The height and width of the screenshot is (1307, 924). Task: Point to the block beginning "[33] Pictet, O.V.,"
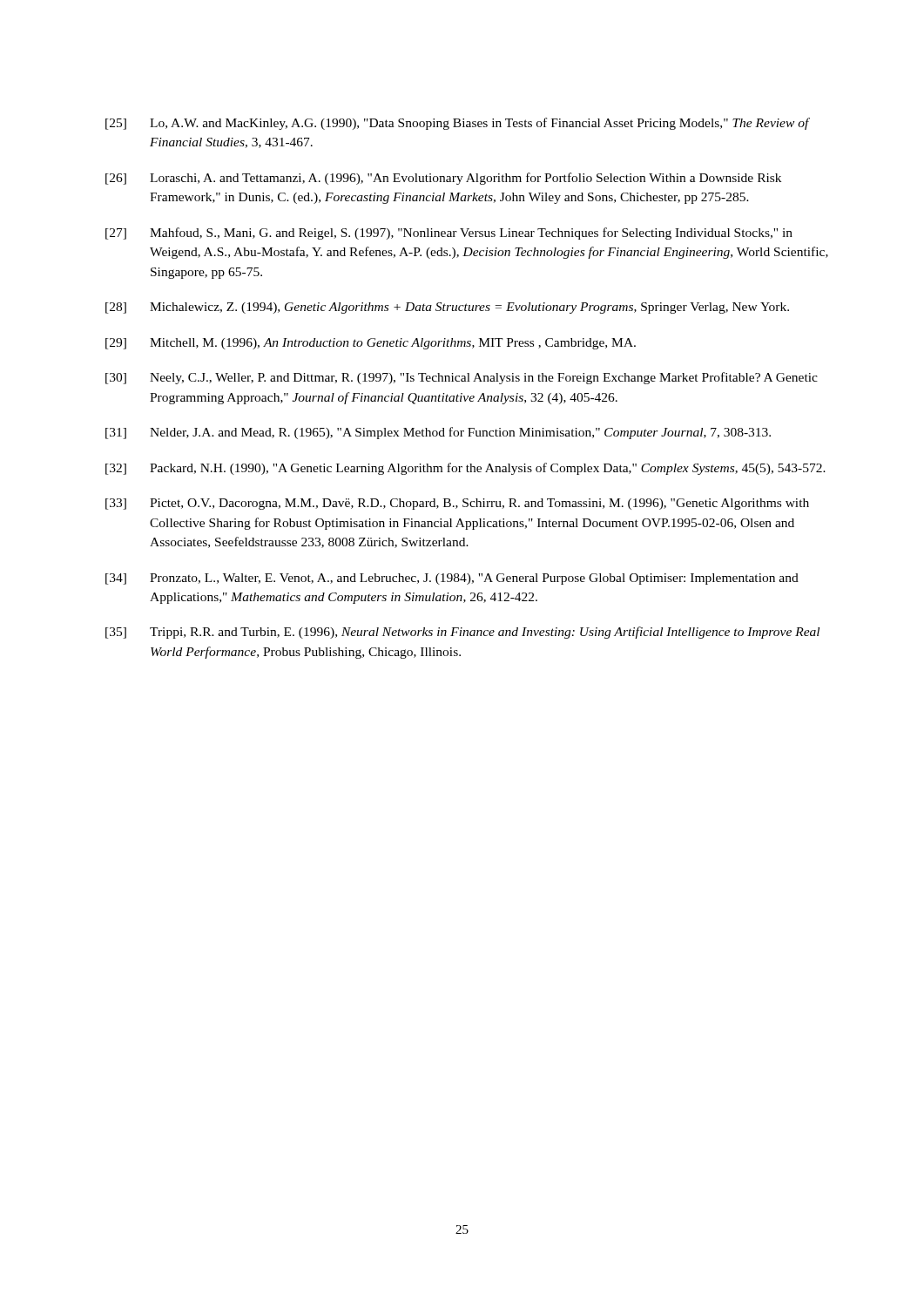point(471,523)
